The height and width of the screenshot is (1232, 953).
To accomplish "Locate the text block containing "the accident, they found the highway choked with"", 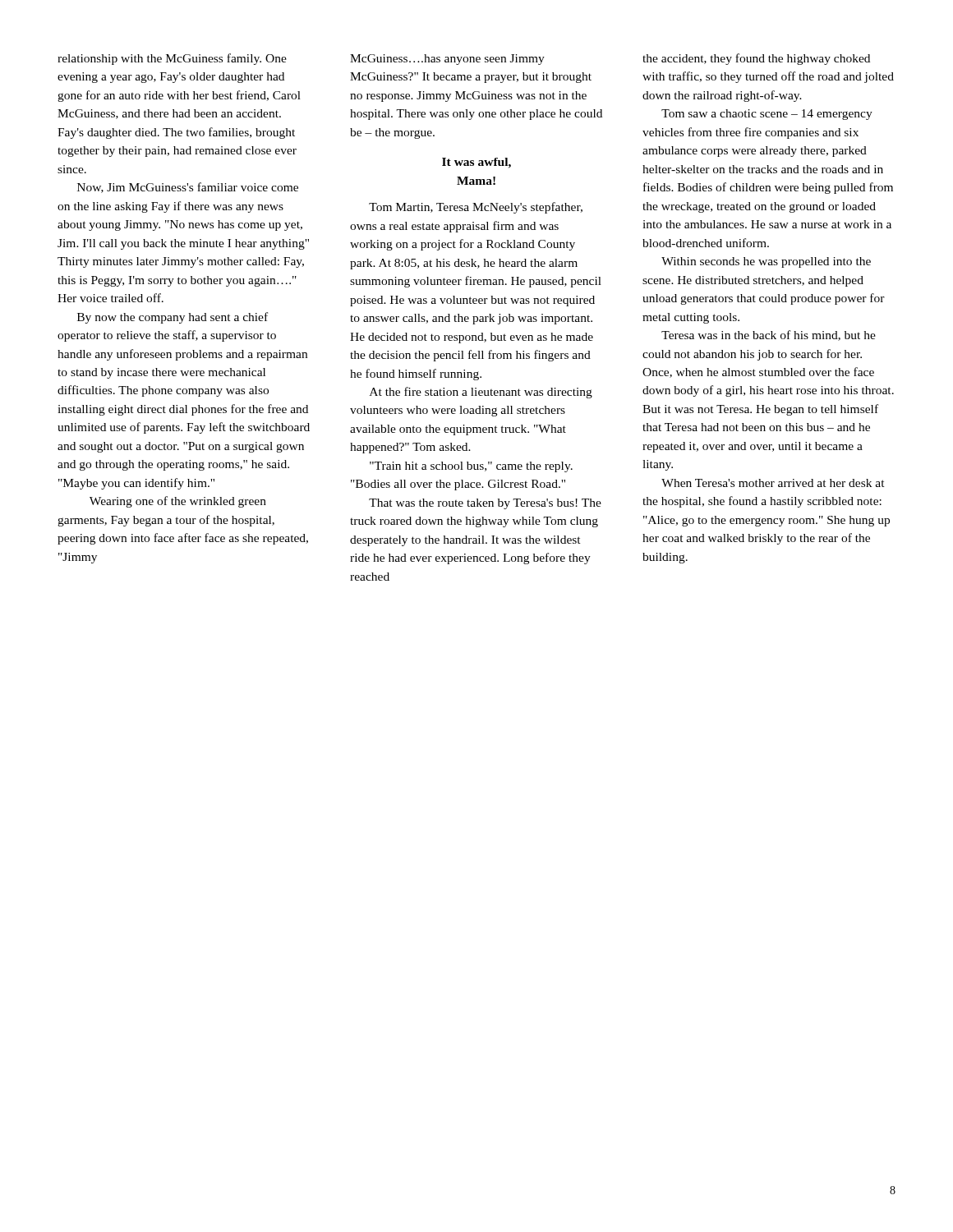I will pos(769,308).
